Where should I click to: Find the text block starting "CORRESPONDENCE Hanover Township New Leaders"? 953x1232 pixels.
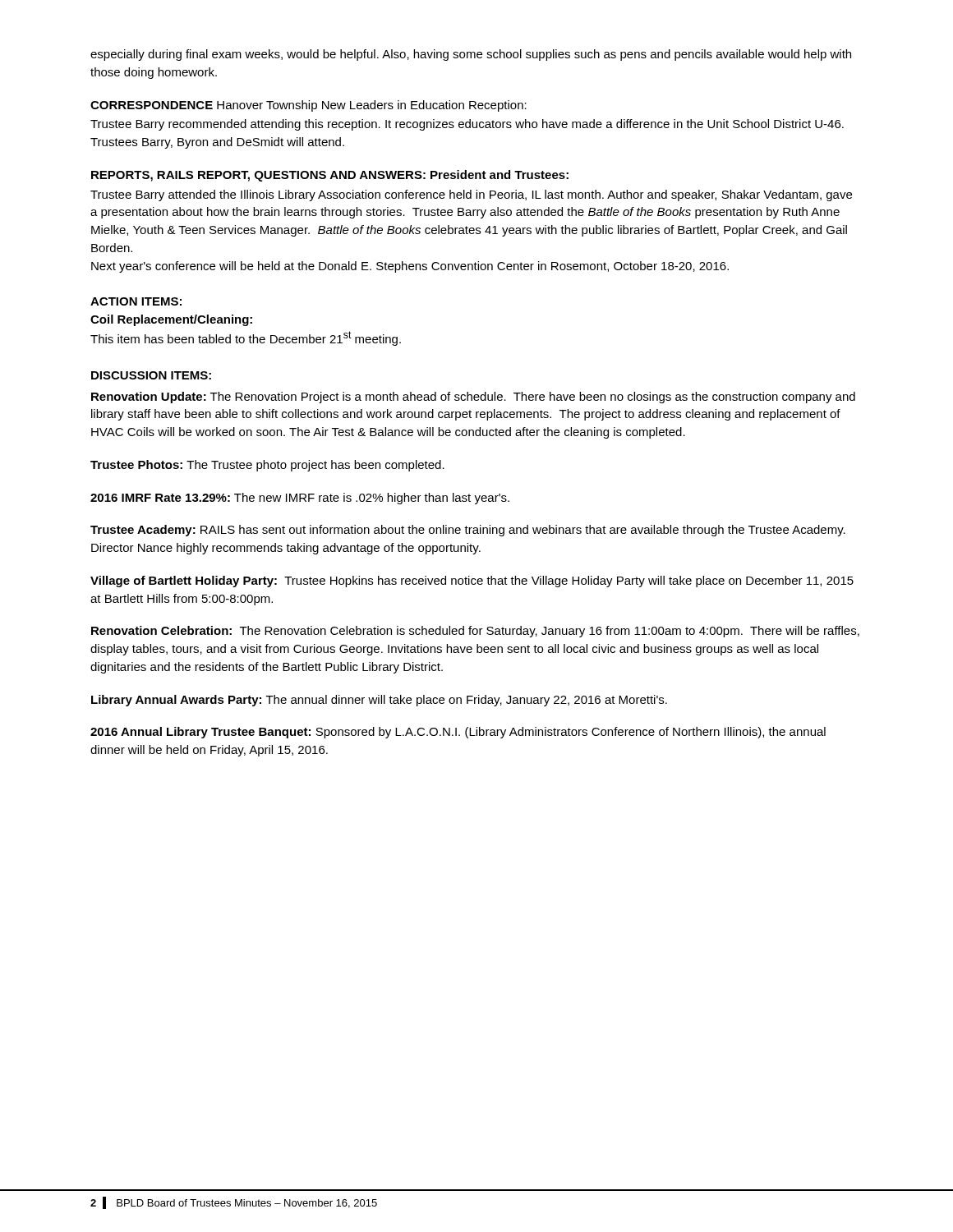pos(309,104)
